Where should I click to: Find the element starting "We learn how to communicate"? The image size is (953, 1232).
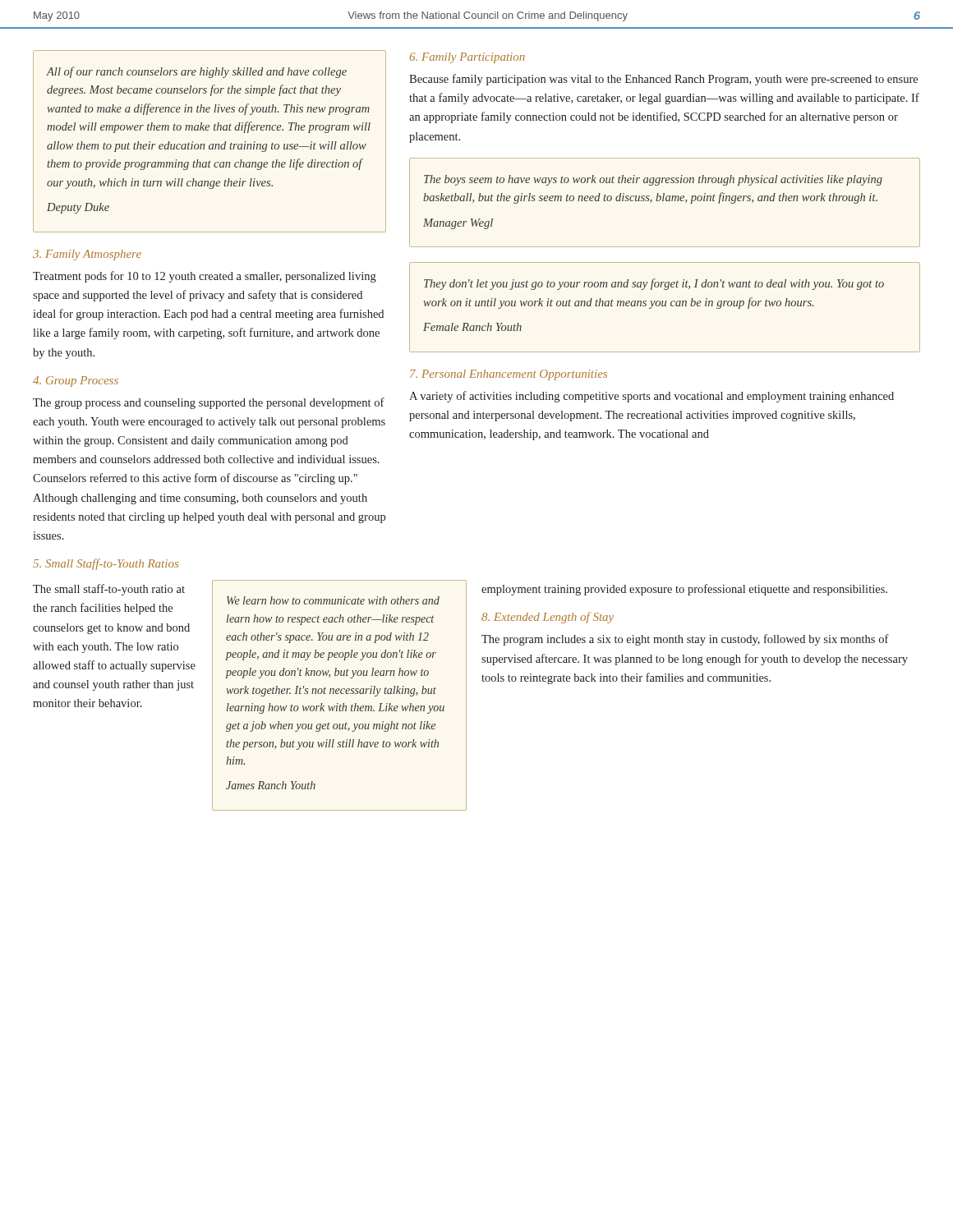click(339, 694)
